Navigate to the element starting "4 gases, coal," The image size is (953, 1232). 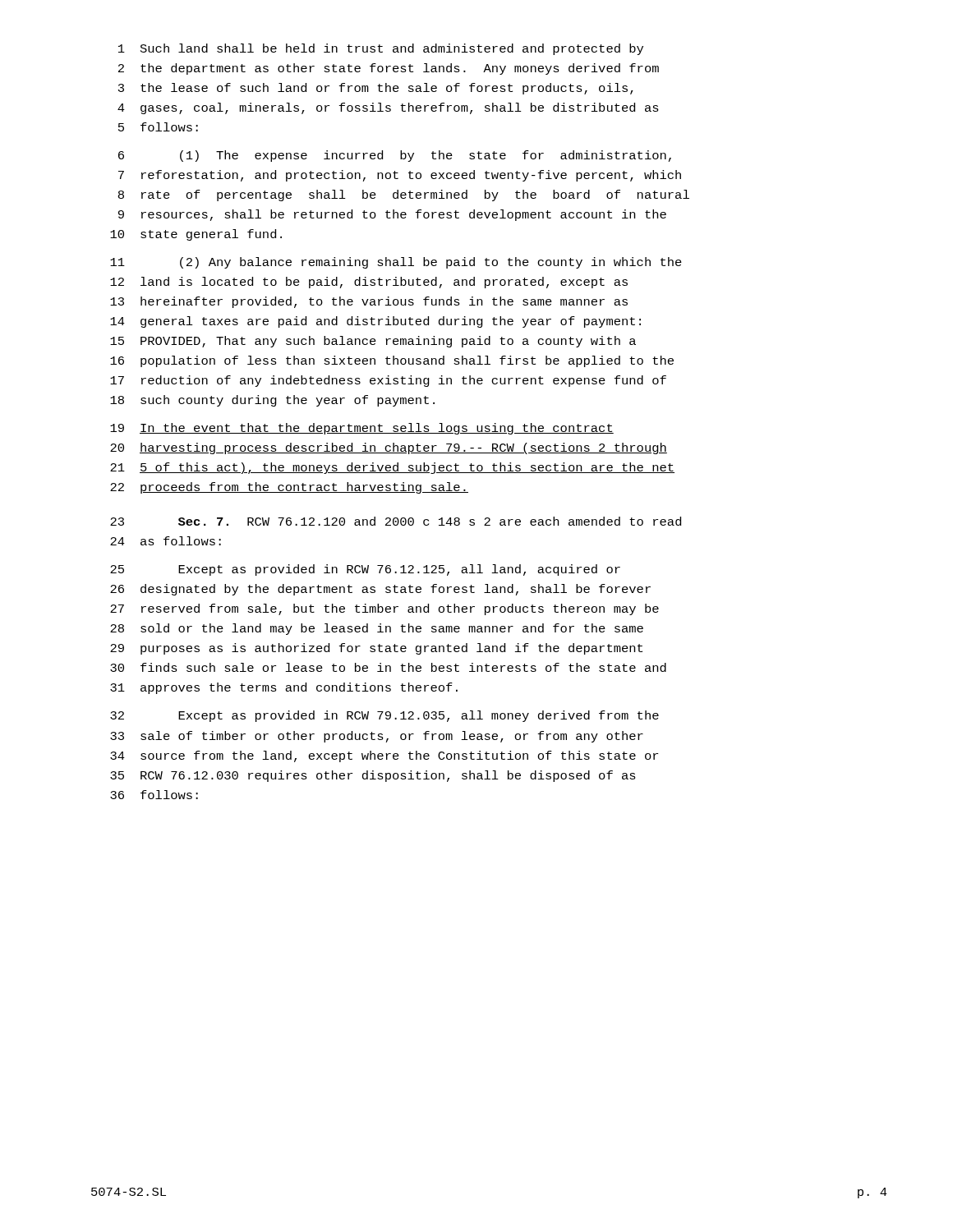pos(375,108)
